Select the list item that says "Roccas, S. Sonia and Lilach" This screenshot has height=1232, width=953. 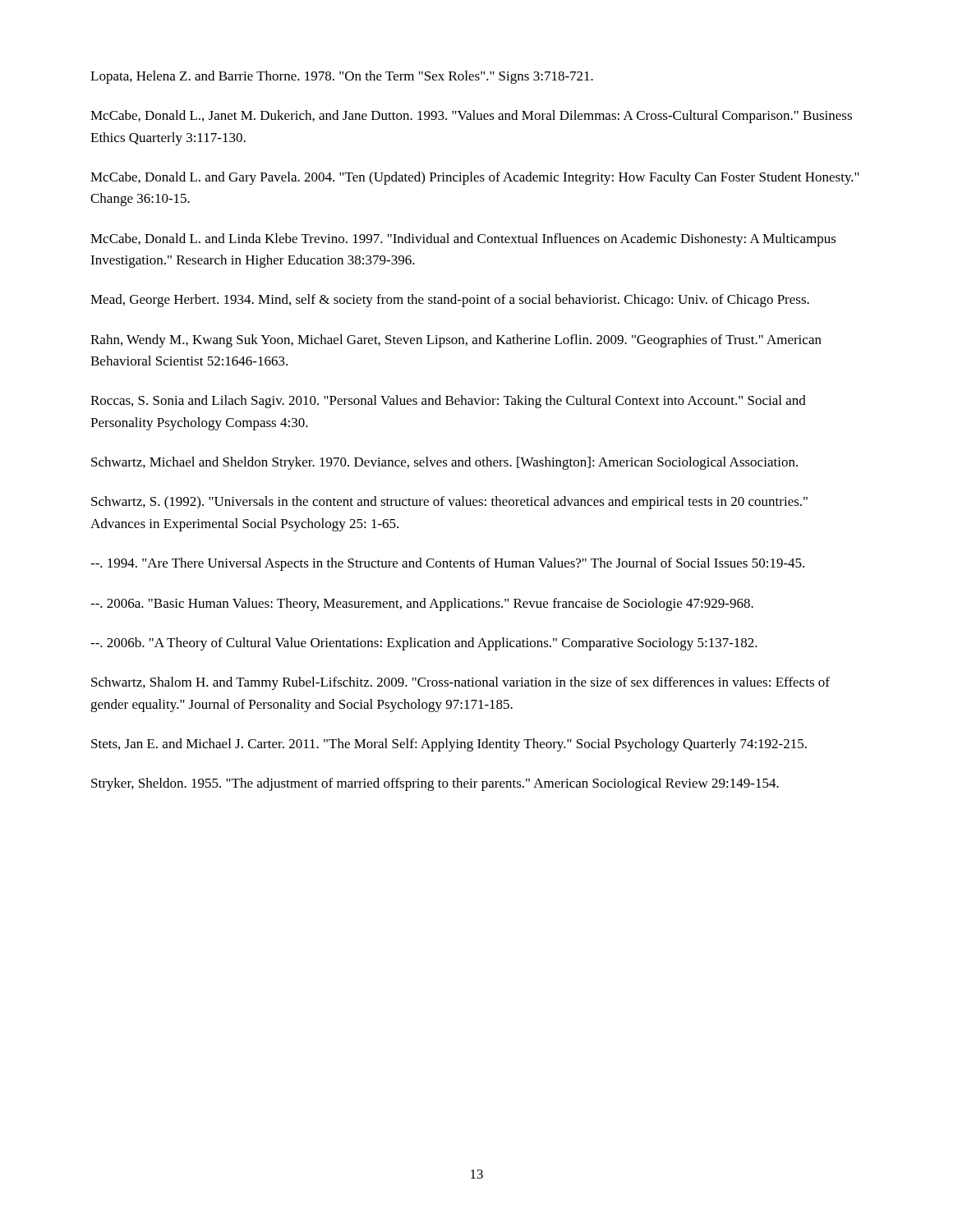coord(448,412)
